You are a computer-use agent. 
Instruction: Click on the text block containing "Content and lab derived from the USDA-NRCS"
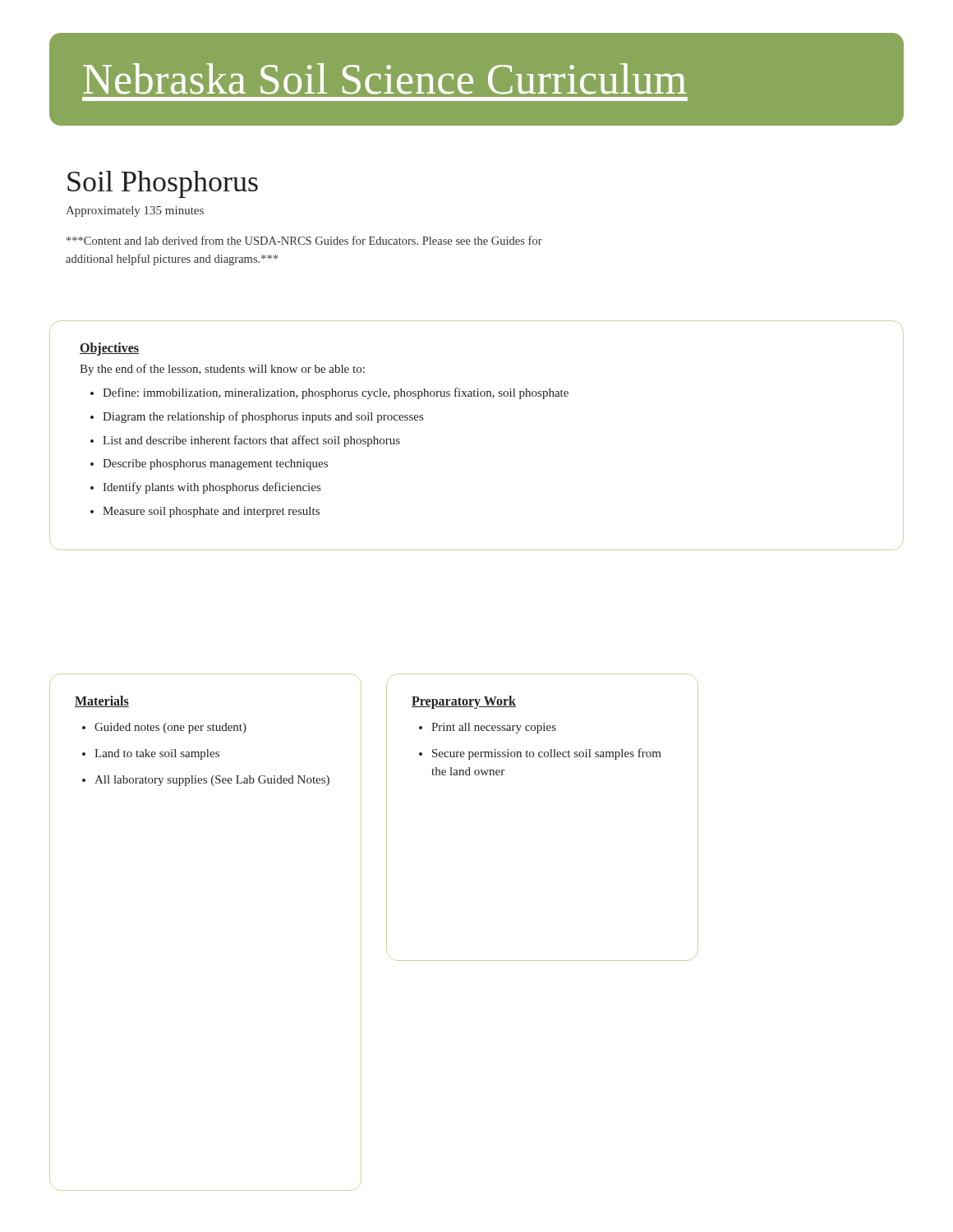pyautogui.click(x=476, y=250)
